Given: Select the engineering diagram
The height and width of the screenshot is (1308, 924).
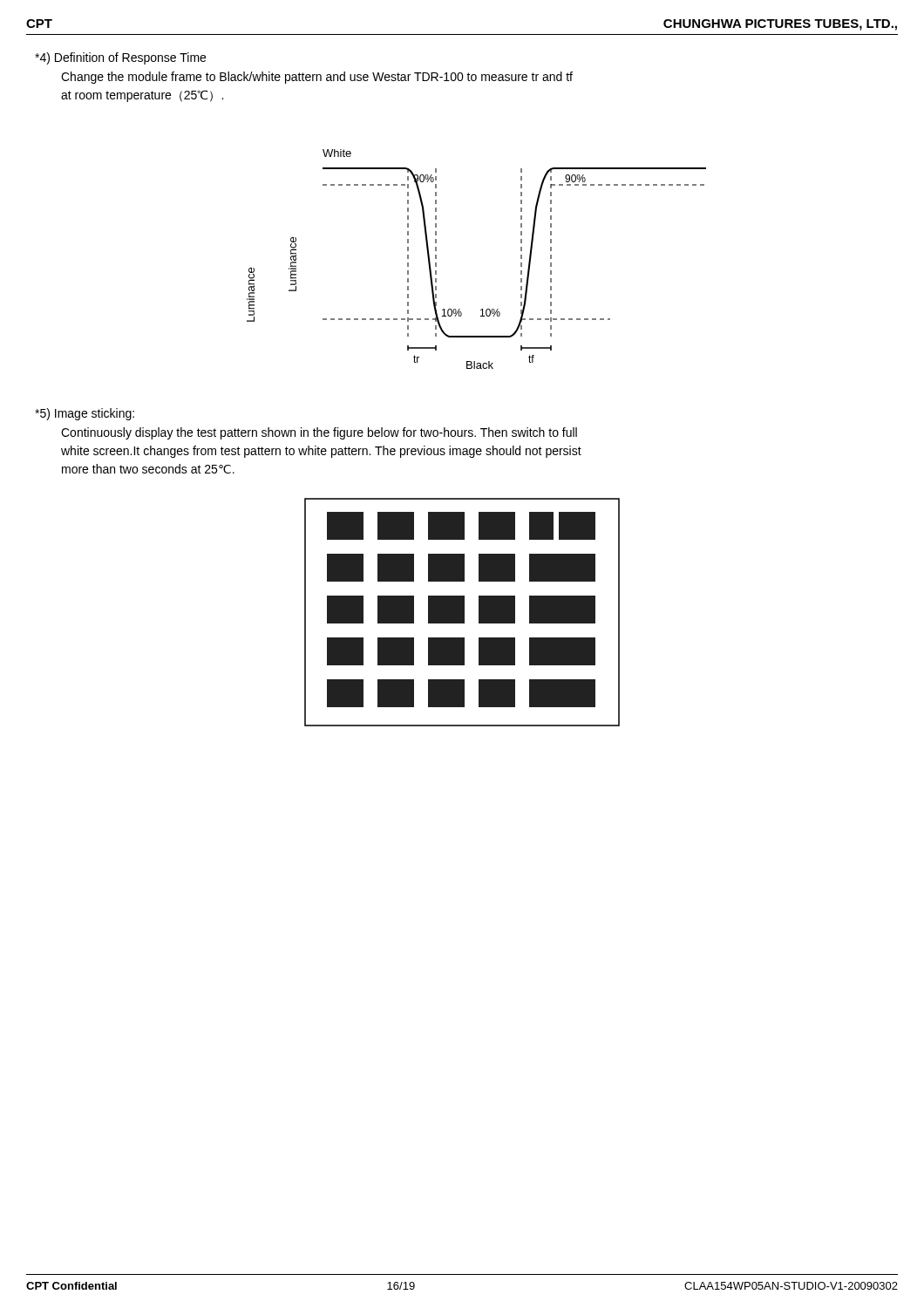Looking at the screenshot, I should click(462, 256).
